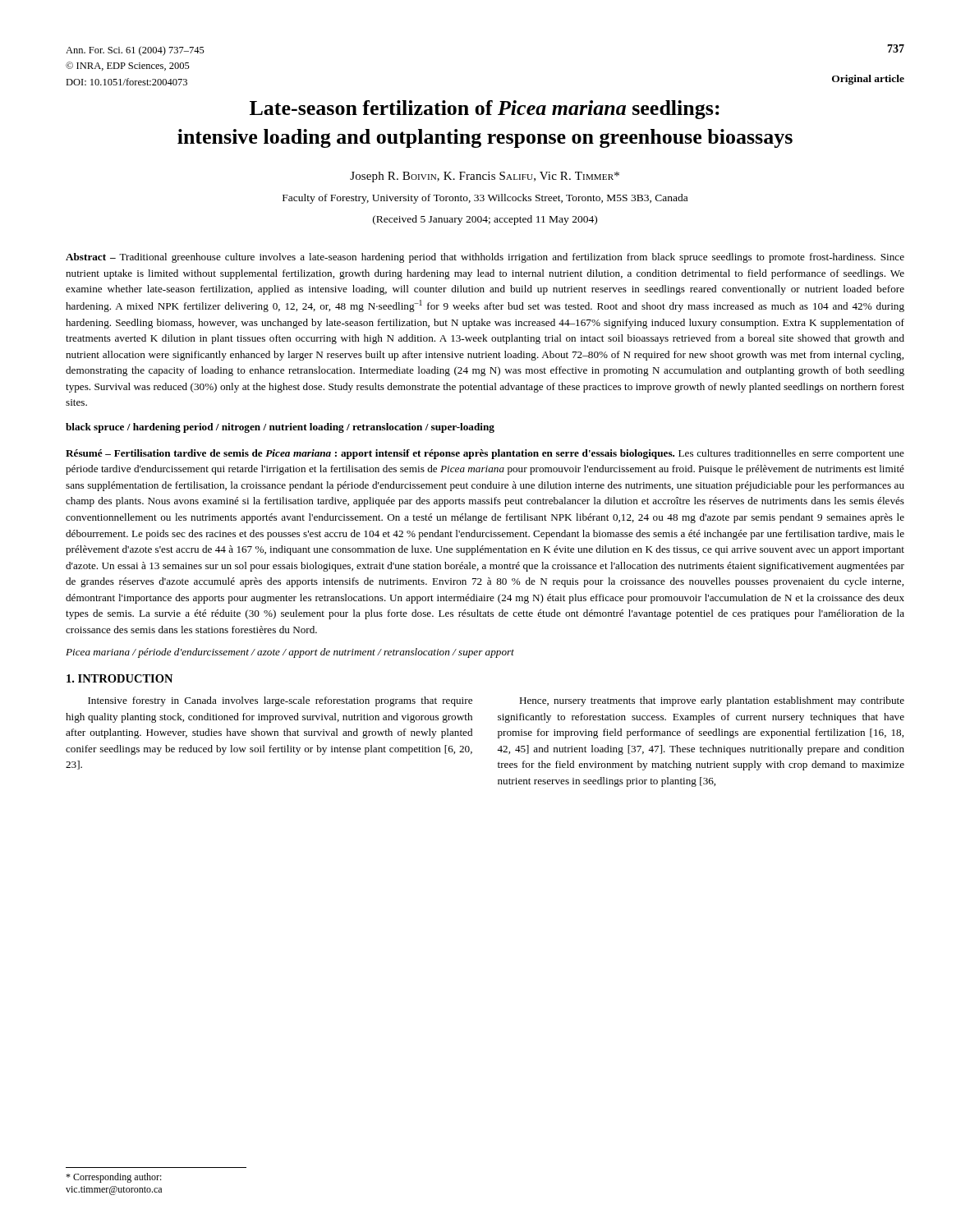Image resolution: width=970 pixels, height=1232 pixels.
Task: Find the text block starting "Late-season fertilization of Picea mariana seedlings:"
Action: [485, 122]
